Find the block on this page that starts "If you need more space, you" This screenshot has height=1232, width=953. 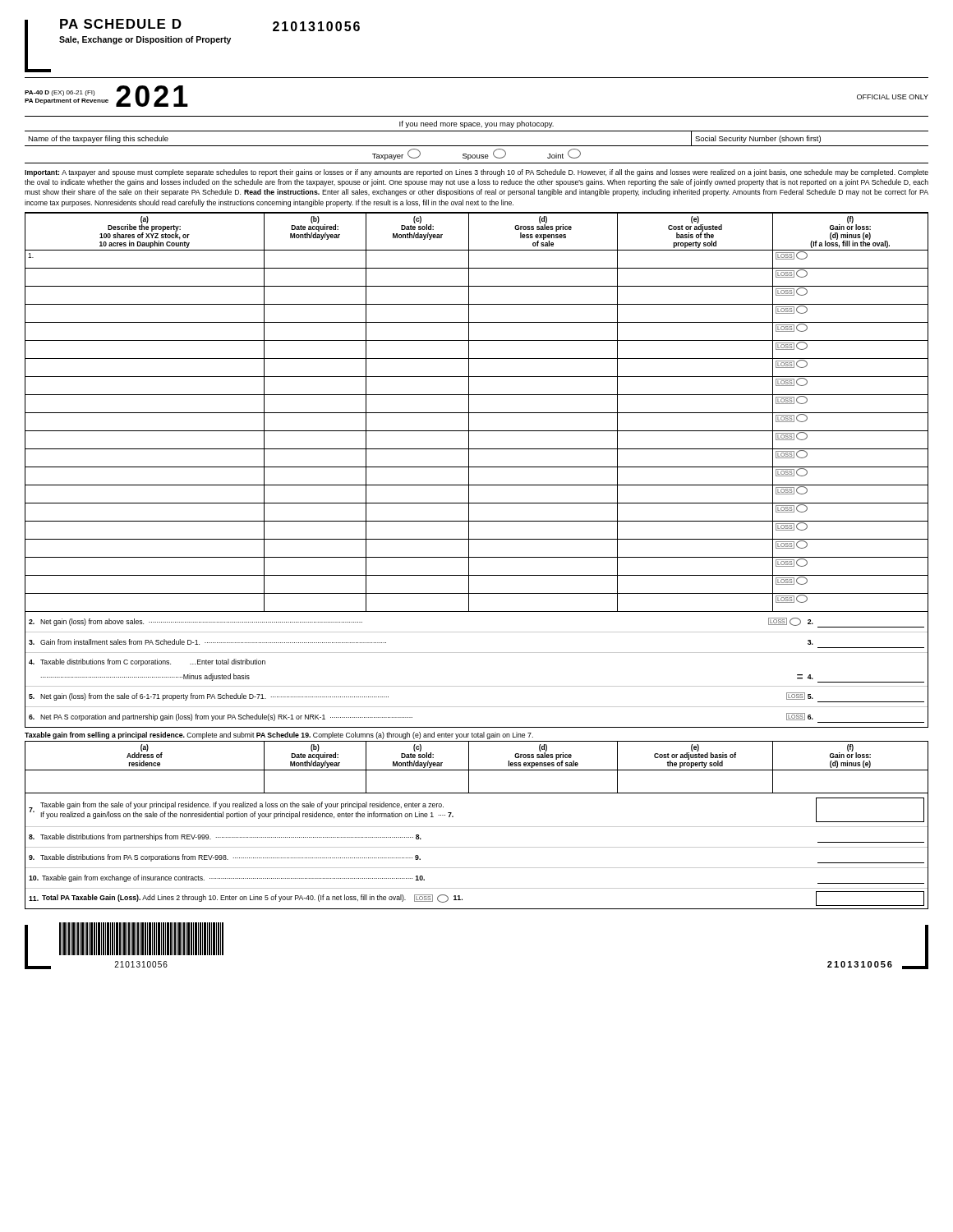pyautogui.click(x=476, y=124)
